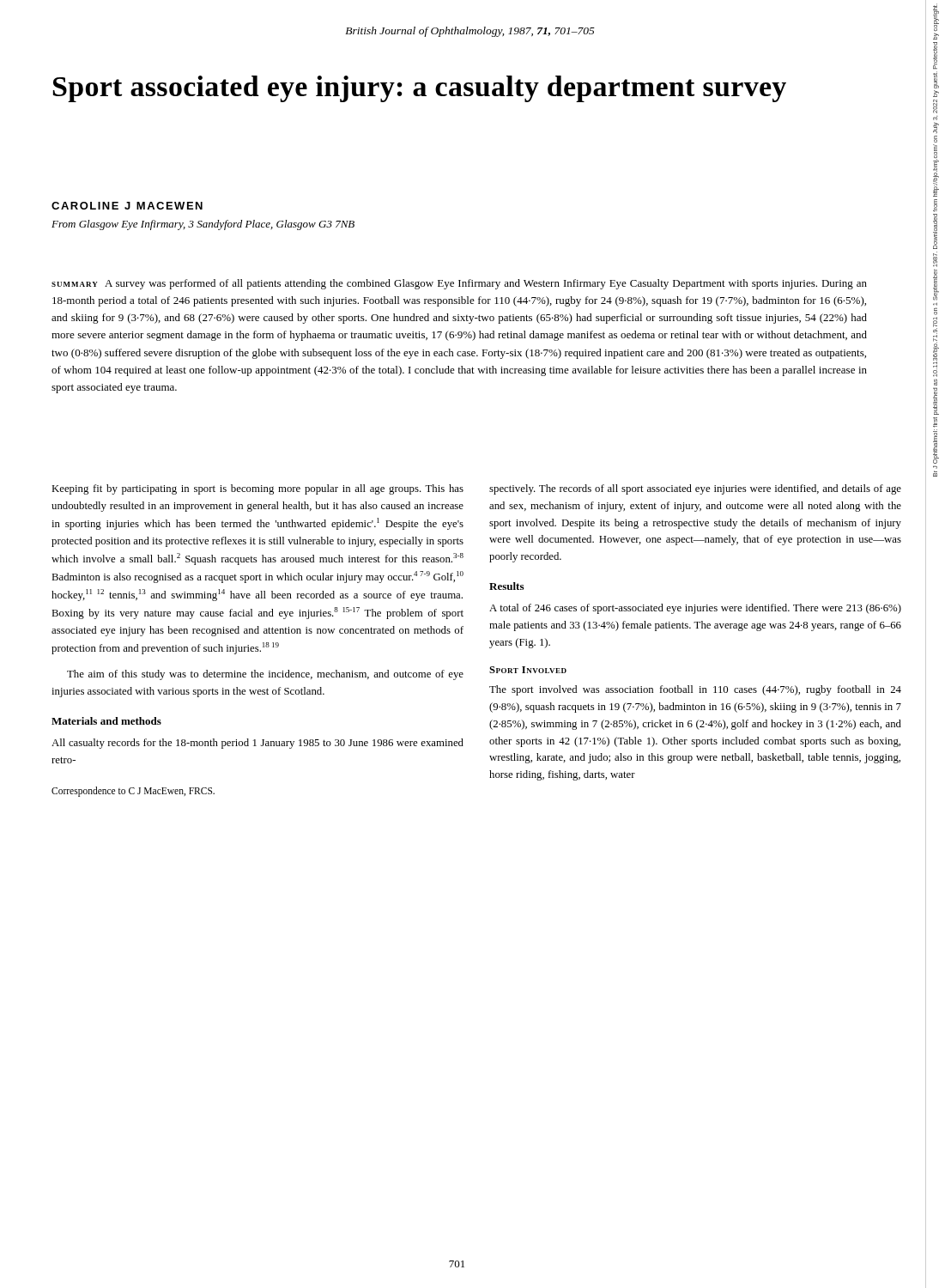Image resolution: width=945 pixels, height=1288 pixels.
Task: Find the section header that says "Materials and methods"
Action: [x=106, y=721]
